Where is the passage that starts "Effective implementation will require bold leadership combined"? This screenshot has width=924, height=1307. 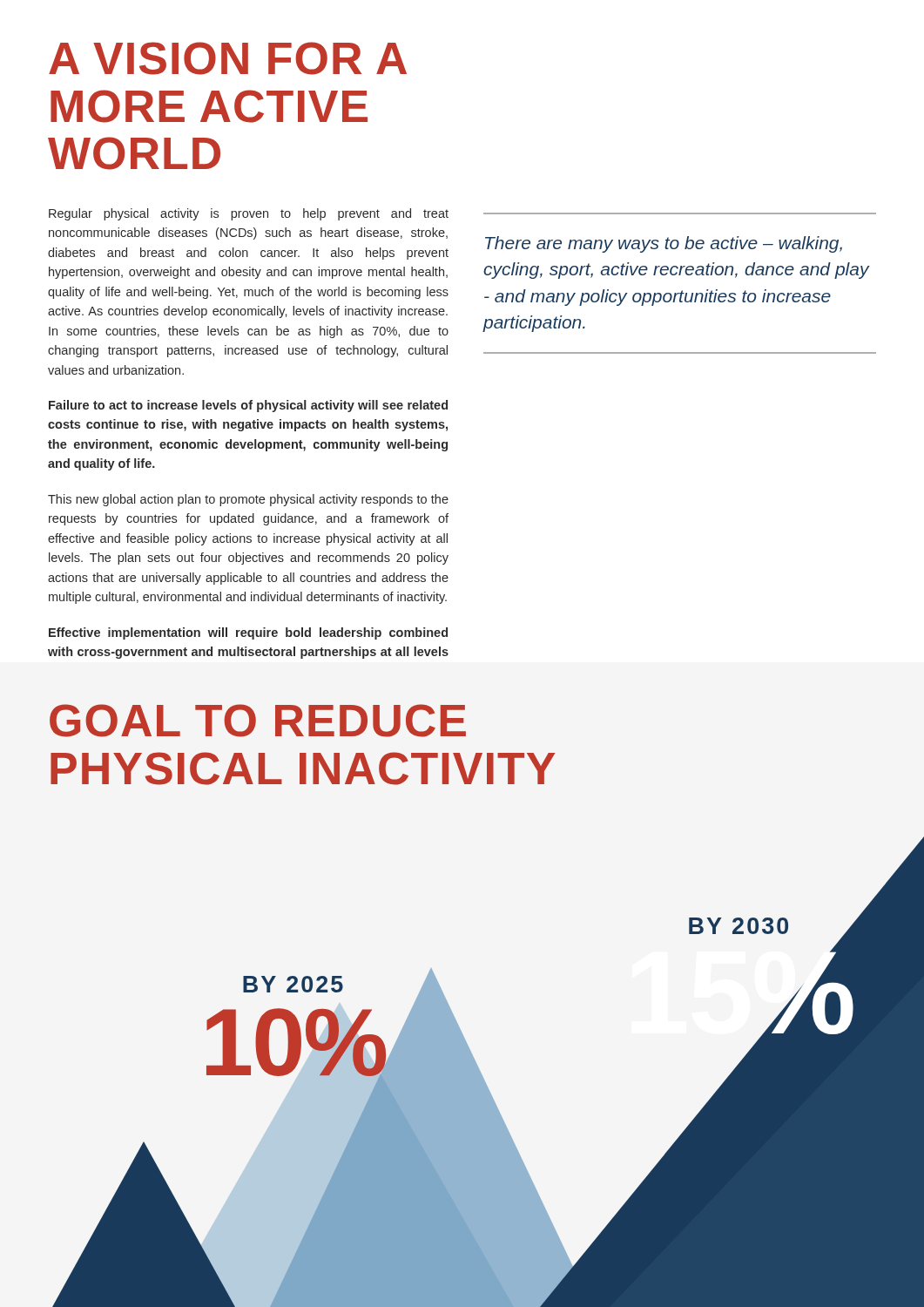[x=248, y=652]
